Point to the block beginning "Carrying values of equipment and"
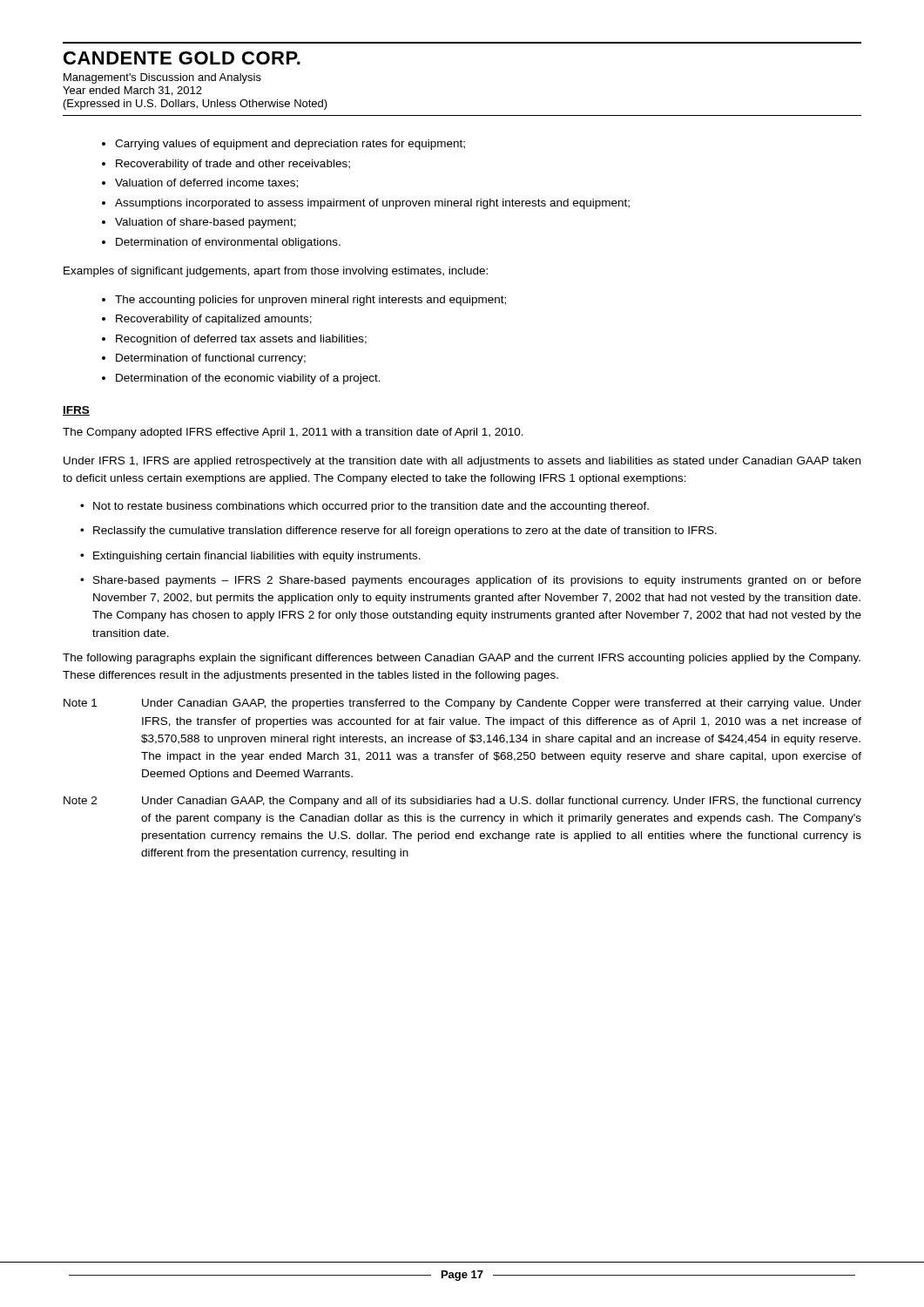This screenshot has width=924, height=1307. click(290, 143)
